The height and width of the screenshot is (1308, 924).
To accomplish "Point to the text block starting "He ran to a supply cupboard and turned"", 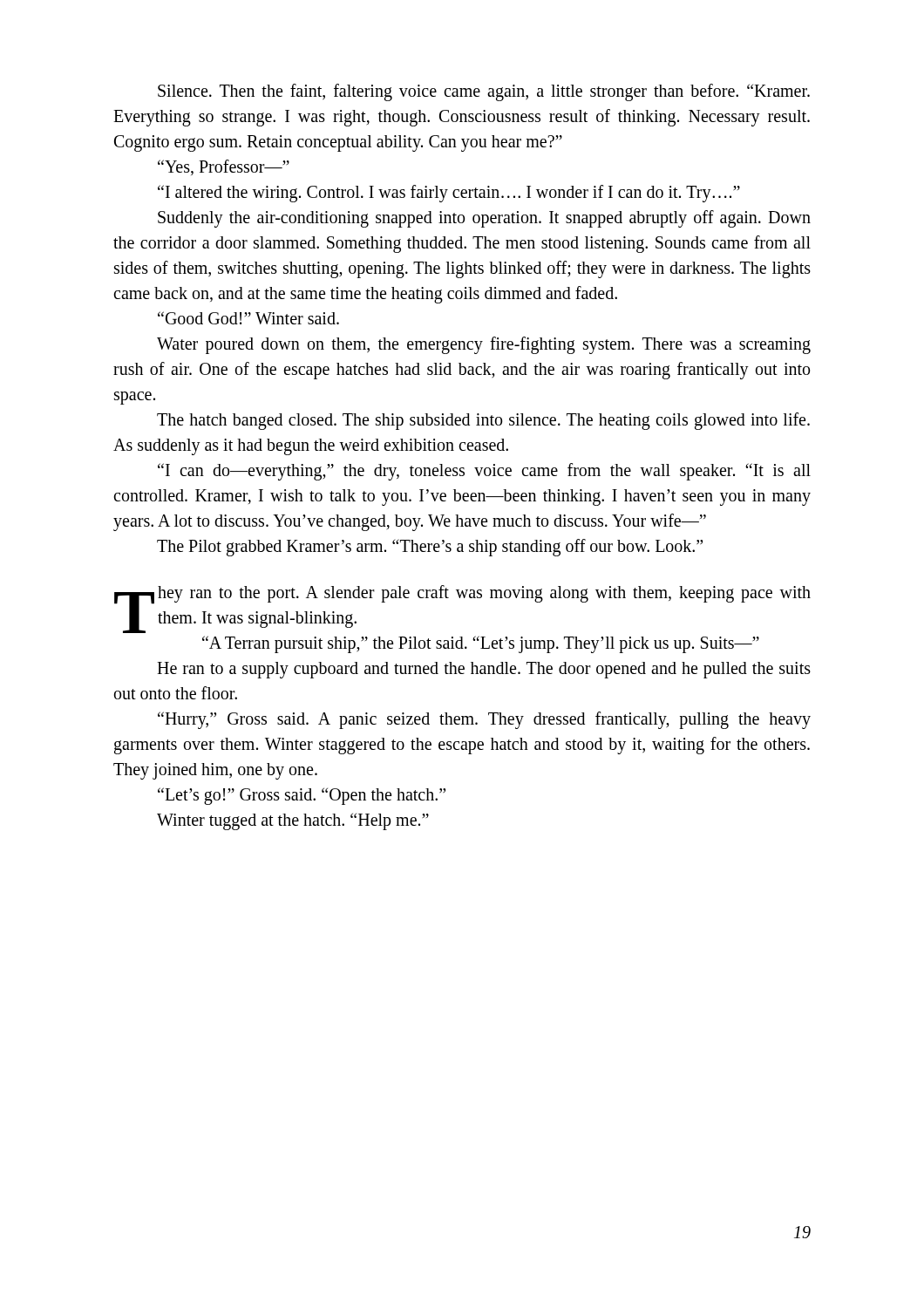I will 462,681.
